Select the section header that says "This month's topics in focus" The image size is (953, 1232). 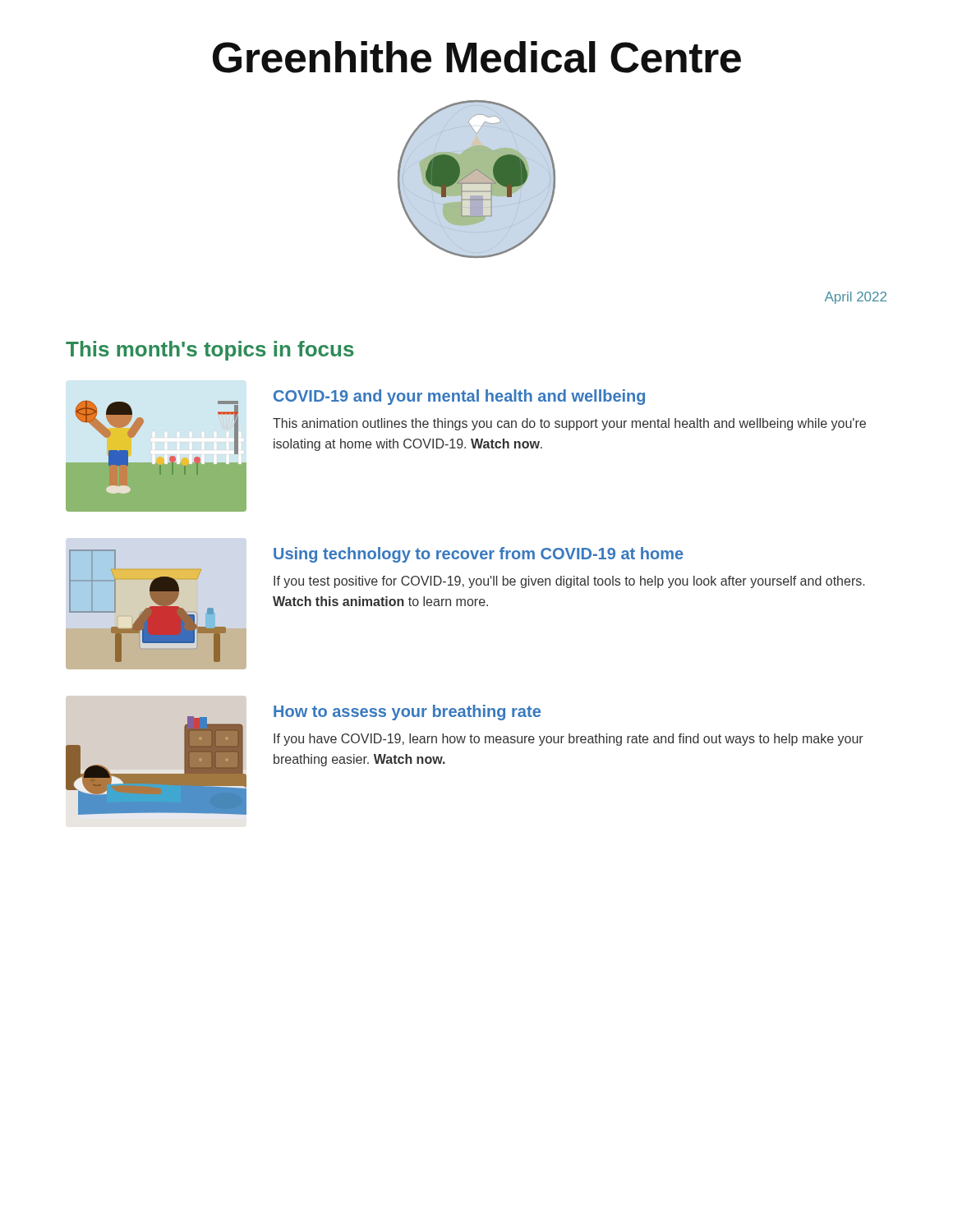[210, 349]
